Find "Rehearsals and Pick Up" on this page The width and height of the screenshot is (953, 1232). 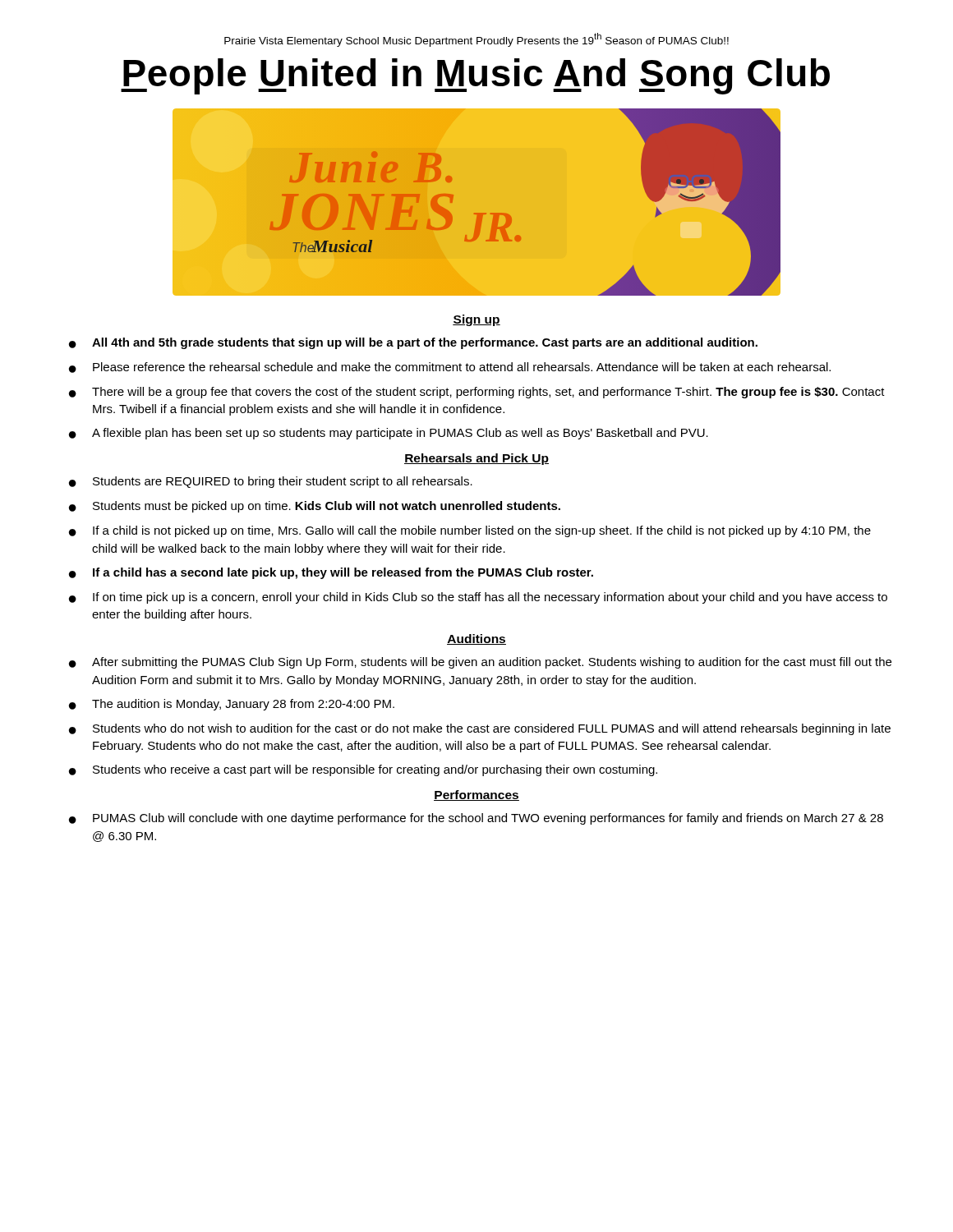pos(476,458)
